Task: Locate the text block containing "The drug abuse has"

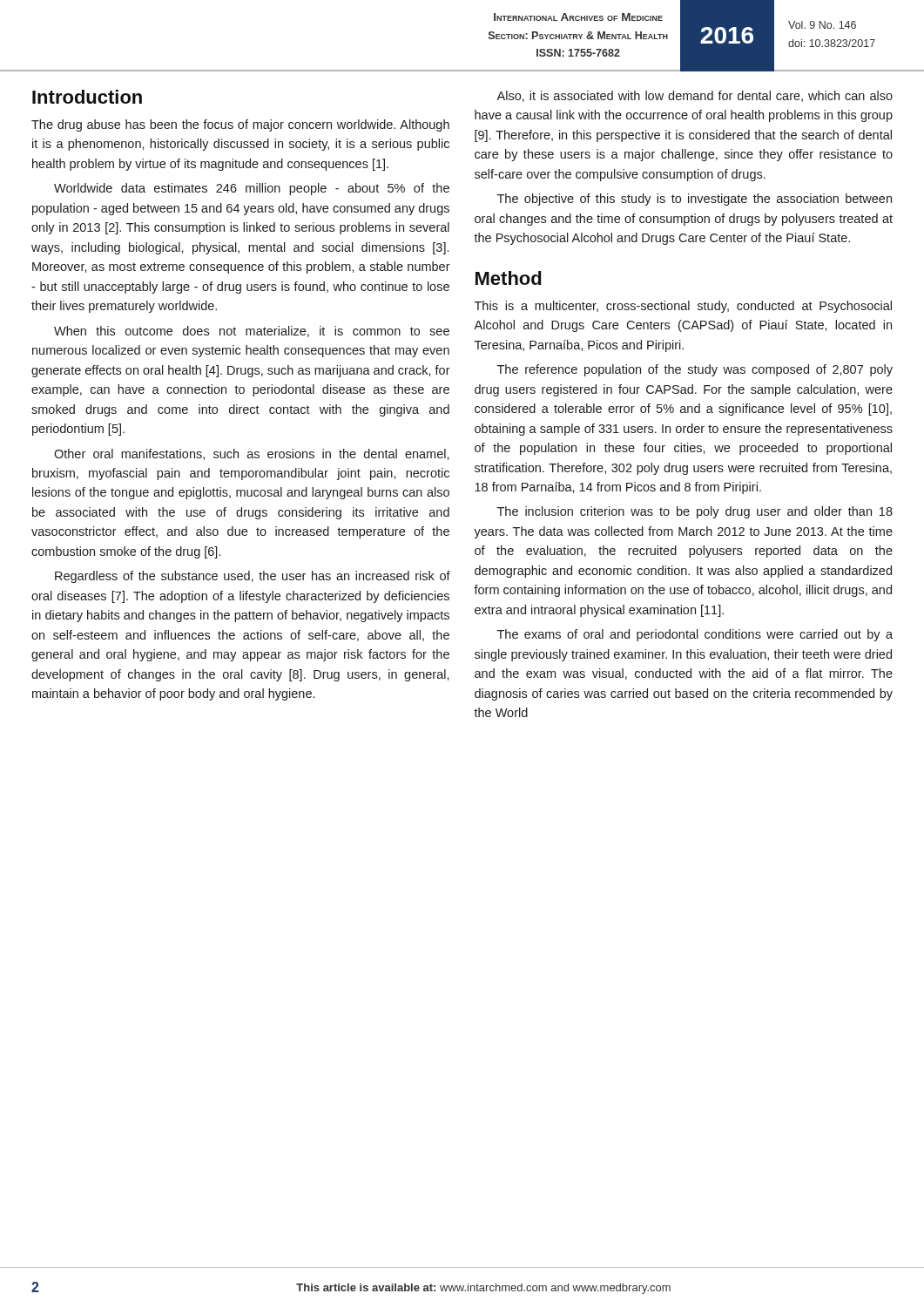Action: pos(241,409)
